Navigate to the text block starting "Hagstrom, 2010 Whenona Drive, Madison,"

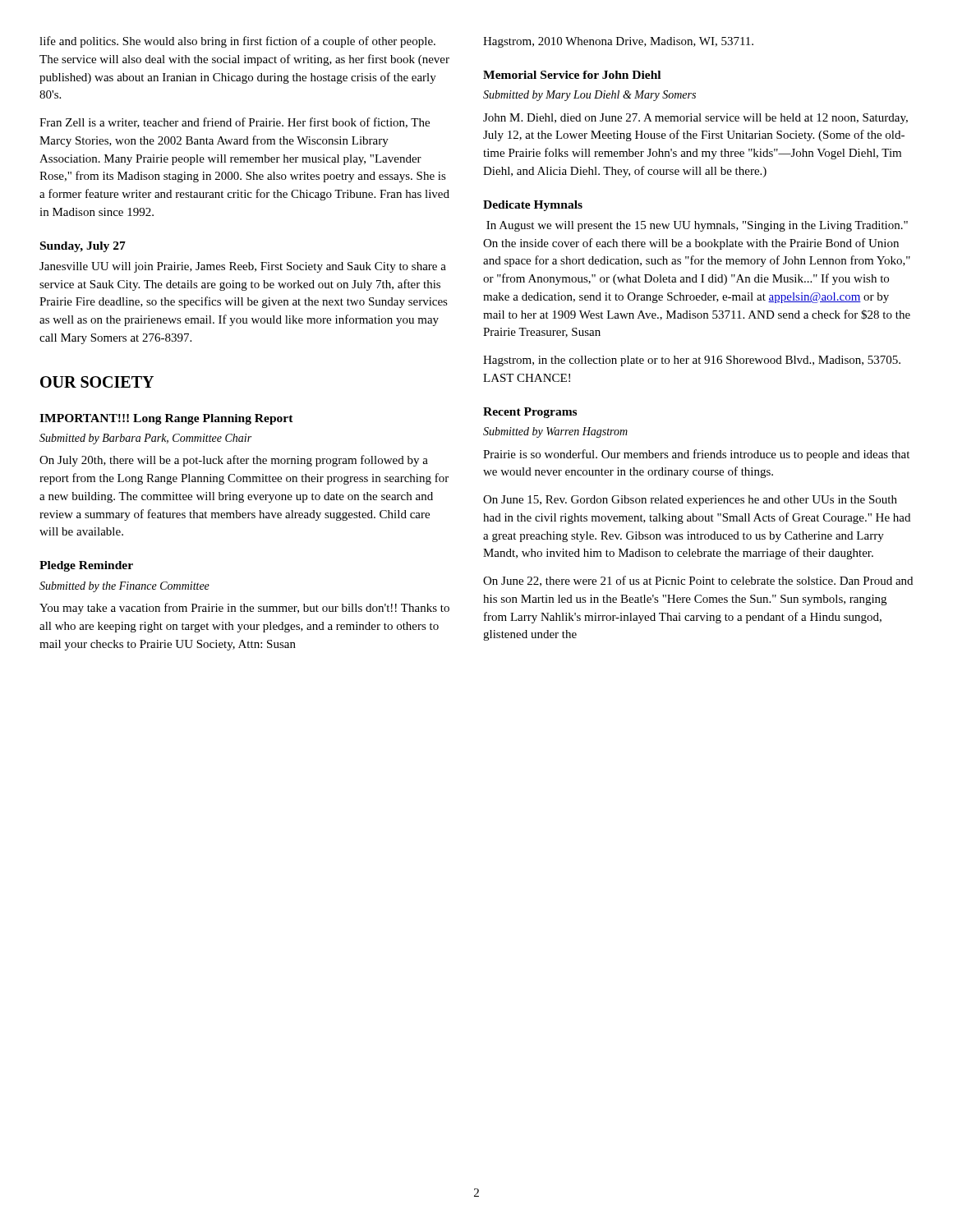(x=698, y=42)
